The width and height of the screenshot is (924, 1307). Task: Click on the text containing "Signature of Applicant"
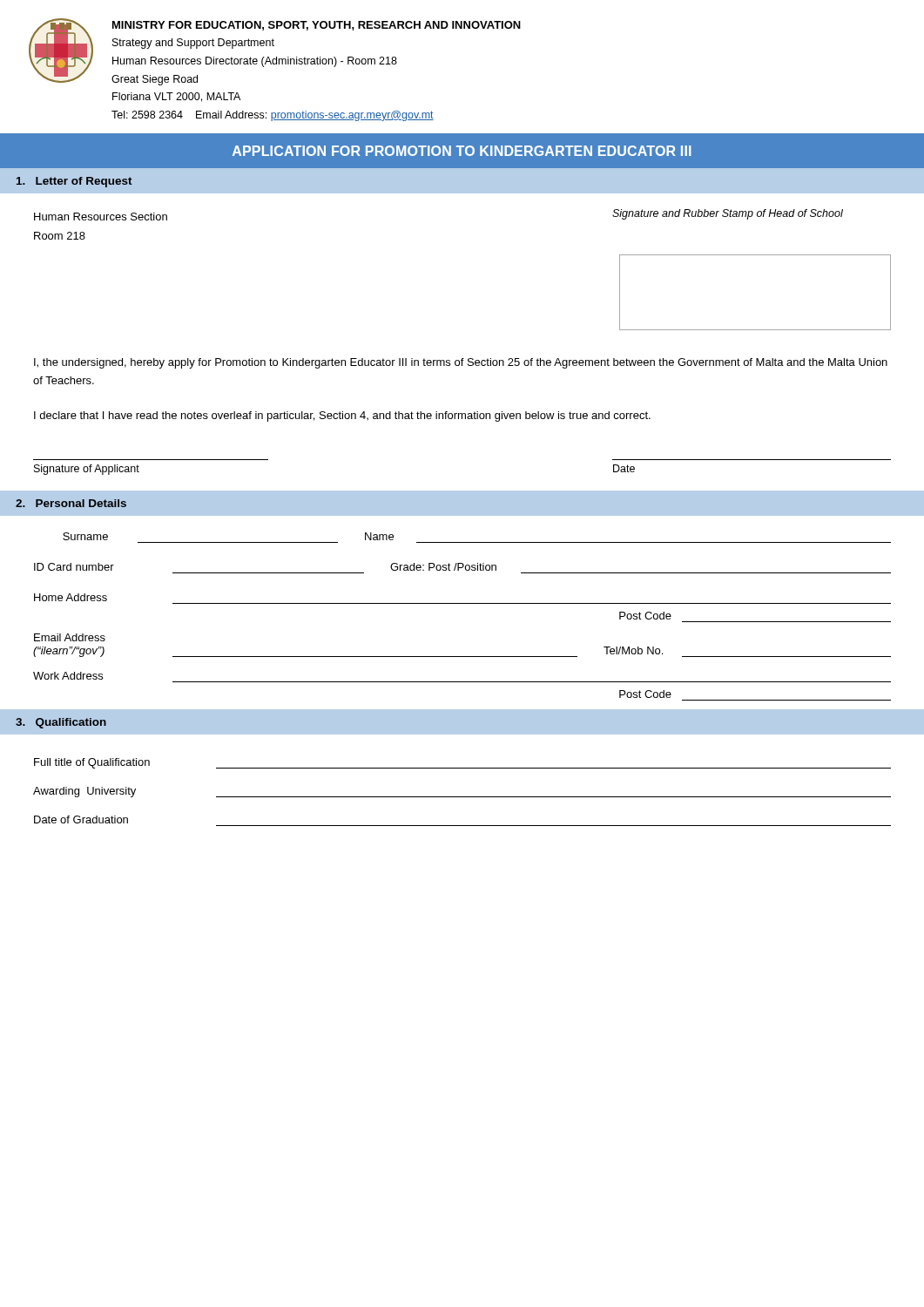(86, 469)
